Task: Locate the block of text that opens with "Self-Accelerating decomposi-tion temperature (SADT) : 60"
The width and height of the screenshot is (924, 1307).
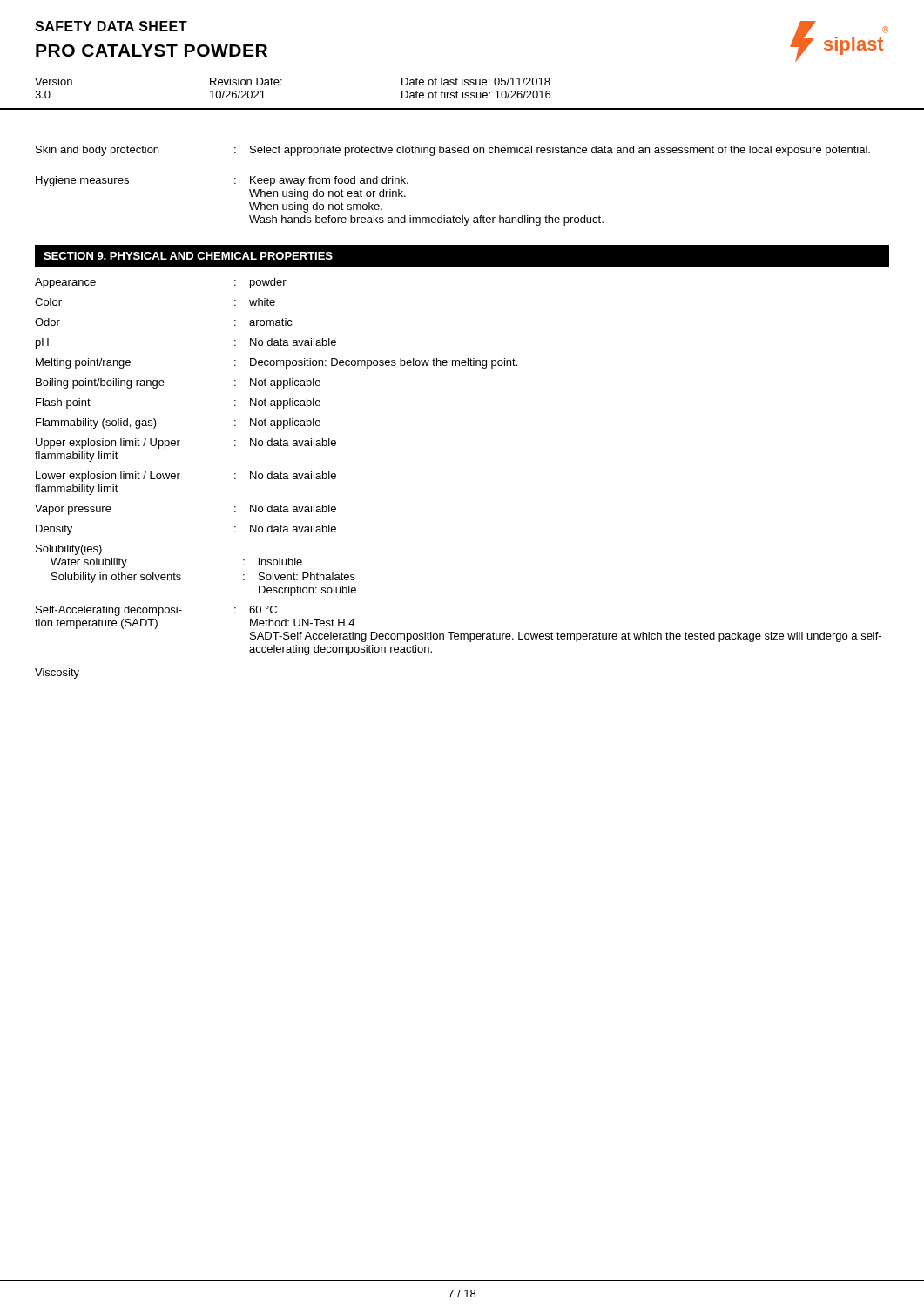Action: tap(462, 629)
